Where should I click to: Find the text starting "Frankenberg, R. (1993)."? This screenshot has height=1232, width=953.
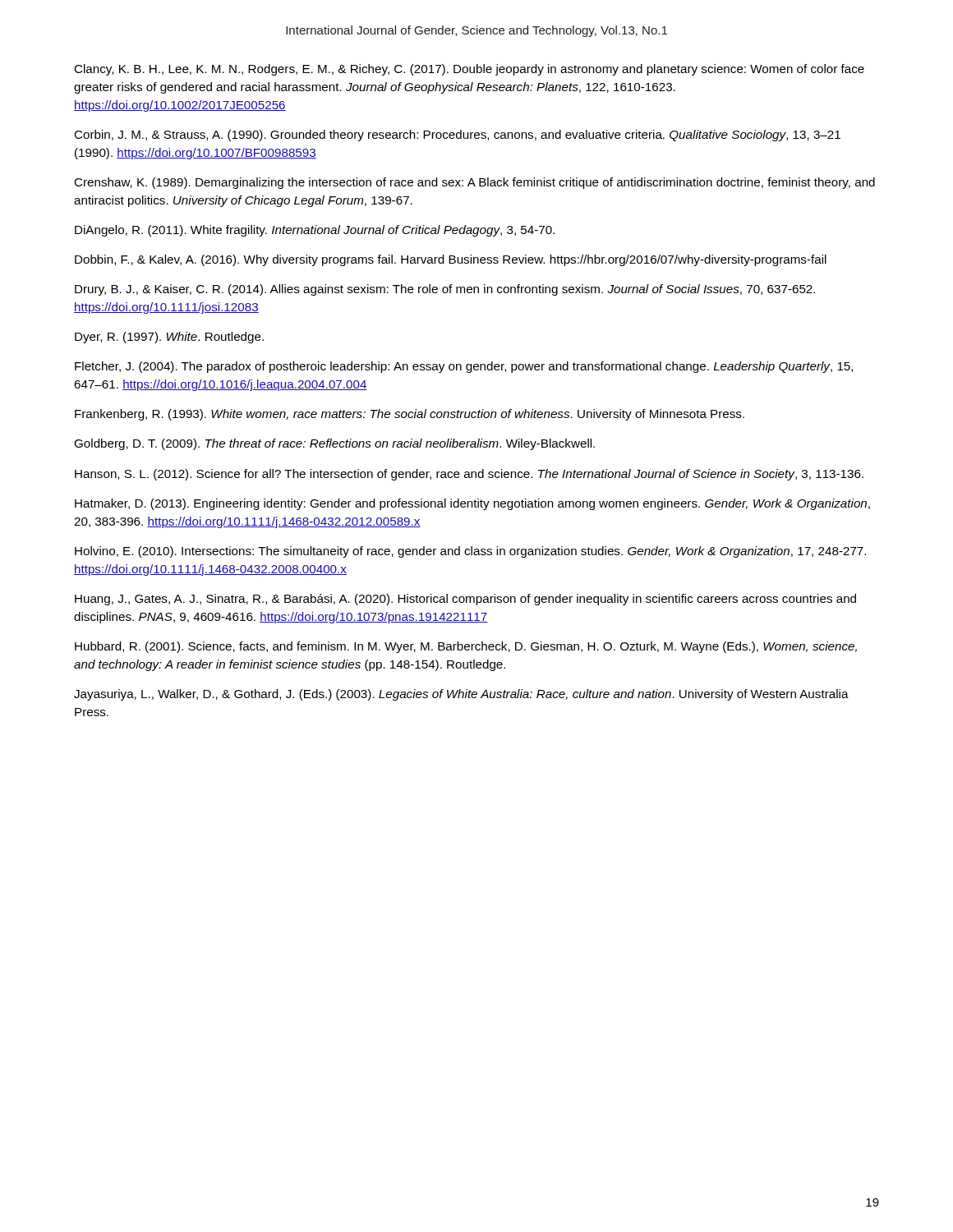click(410, 414)
